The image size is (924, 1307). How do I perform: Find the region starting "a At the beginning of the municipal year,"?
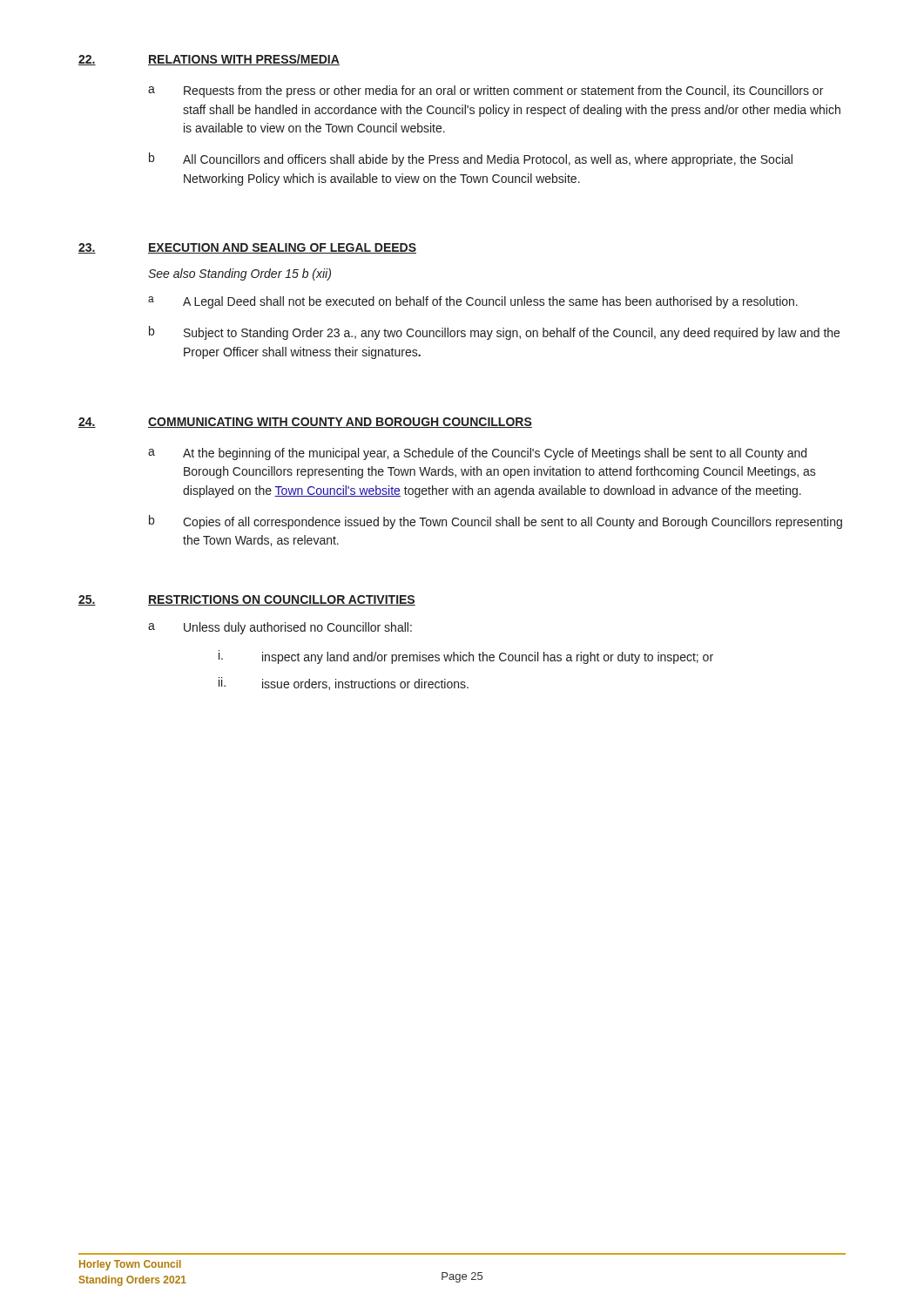pyautogui.click(x=497, y=472)
